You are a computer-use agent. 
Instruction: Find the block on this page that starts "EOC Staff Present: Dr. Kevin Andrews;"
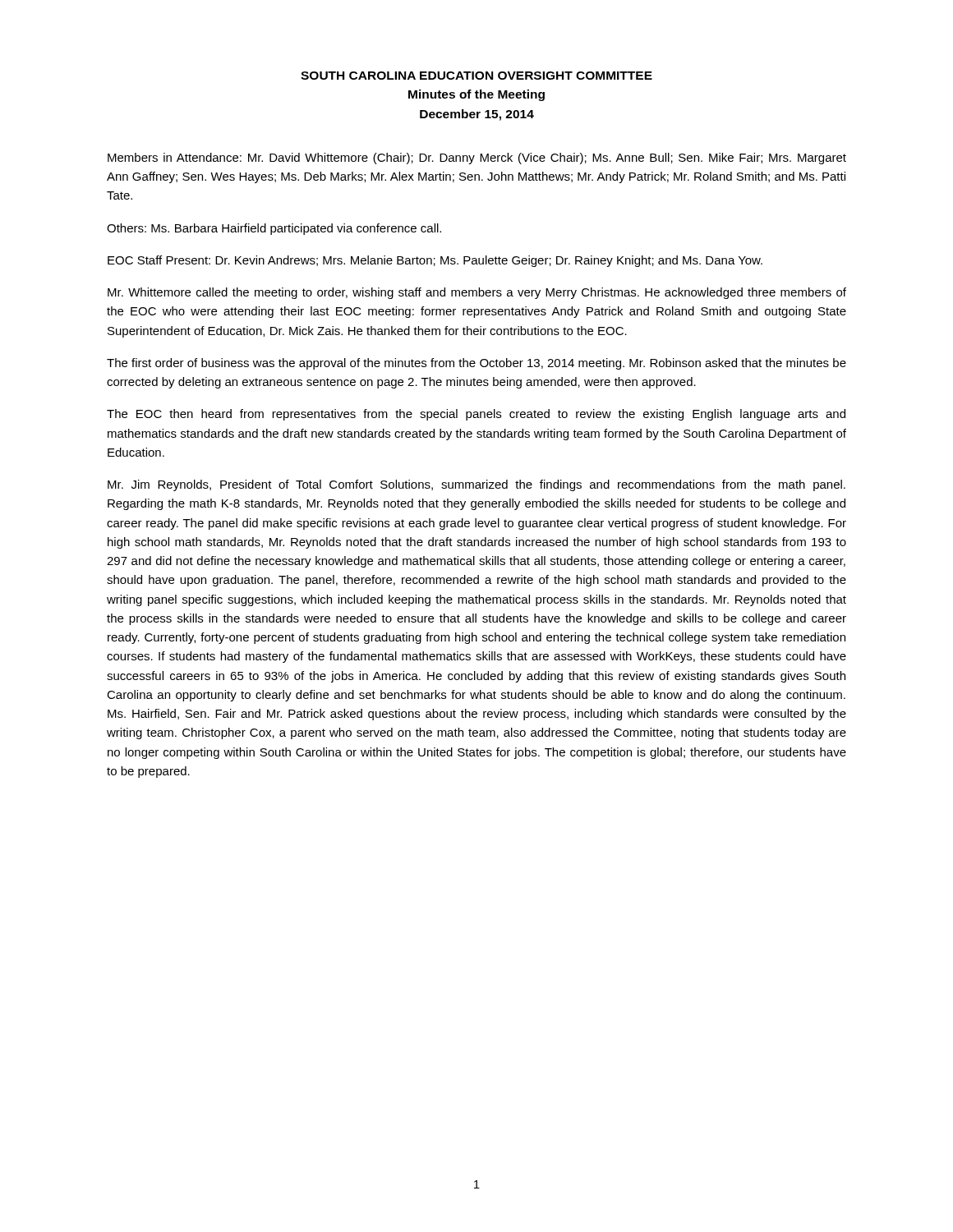[435, 260]
